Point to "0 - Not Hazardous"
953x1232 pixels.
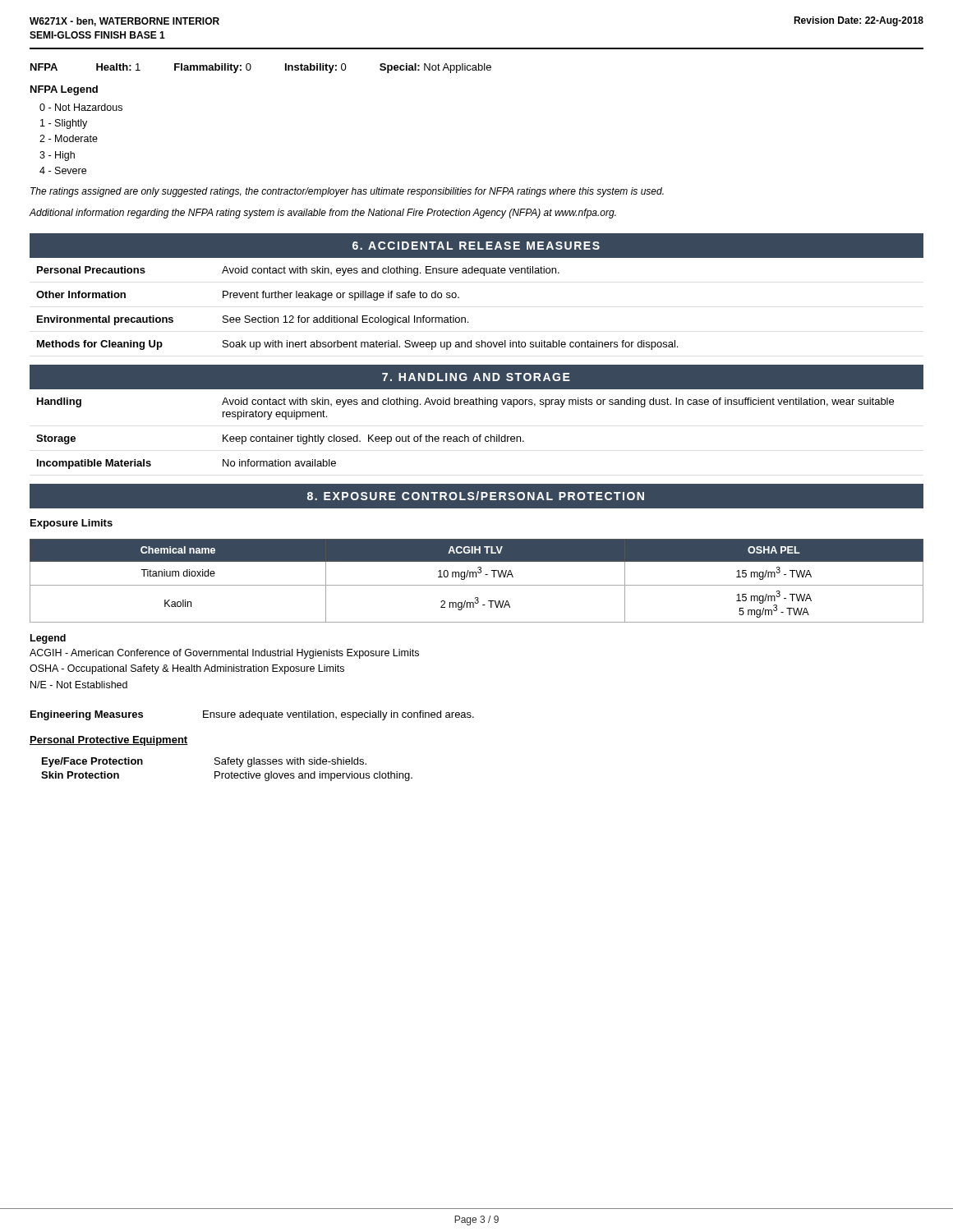click(81, 107)
